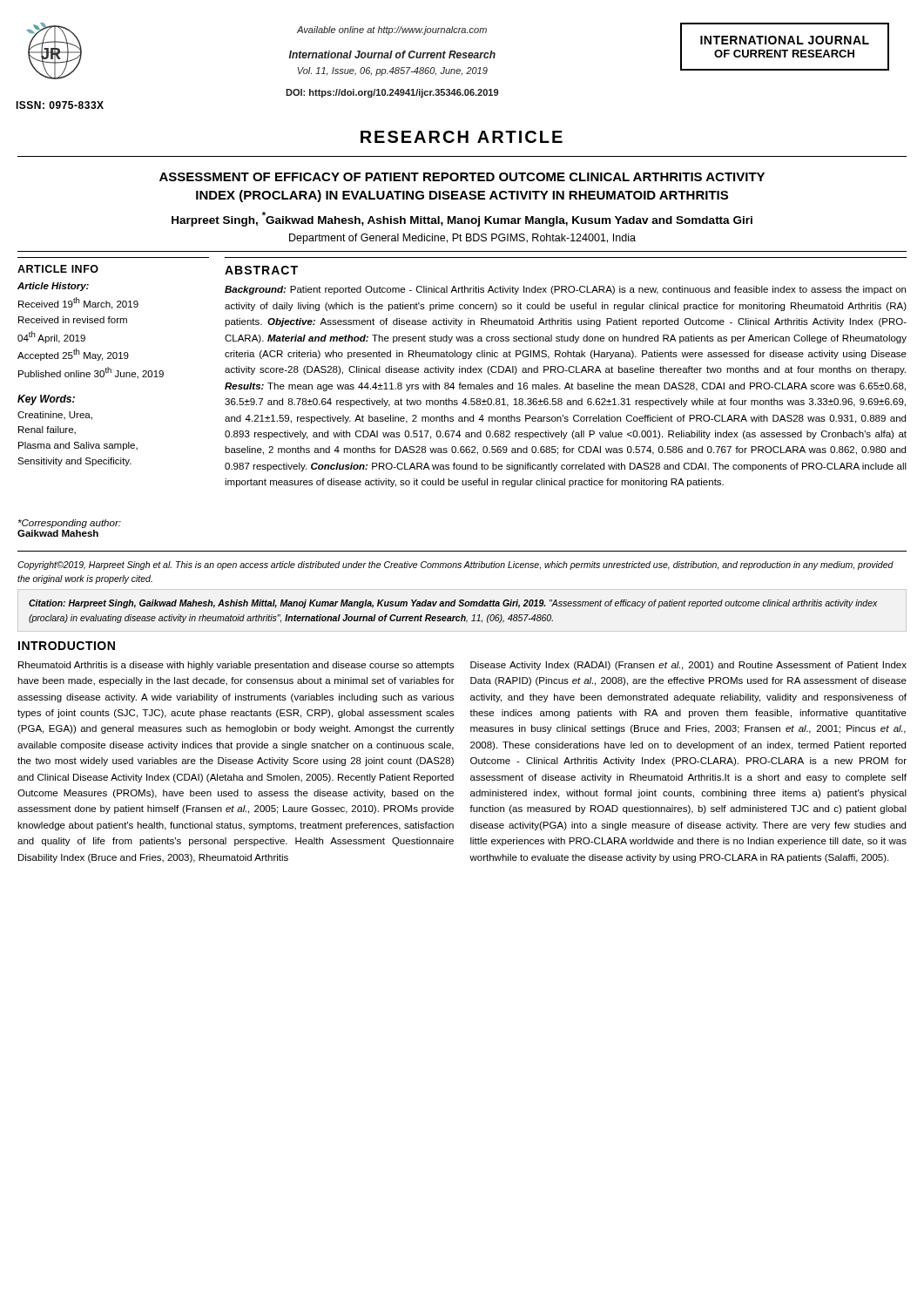Select a logo
Screen dimensions: 1307x924
tap(60, 64)
